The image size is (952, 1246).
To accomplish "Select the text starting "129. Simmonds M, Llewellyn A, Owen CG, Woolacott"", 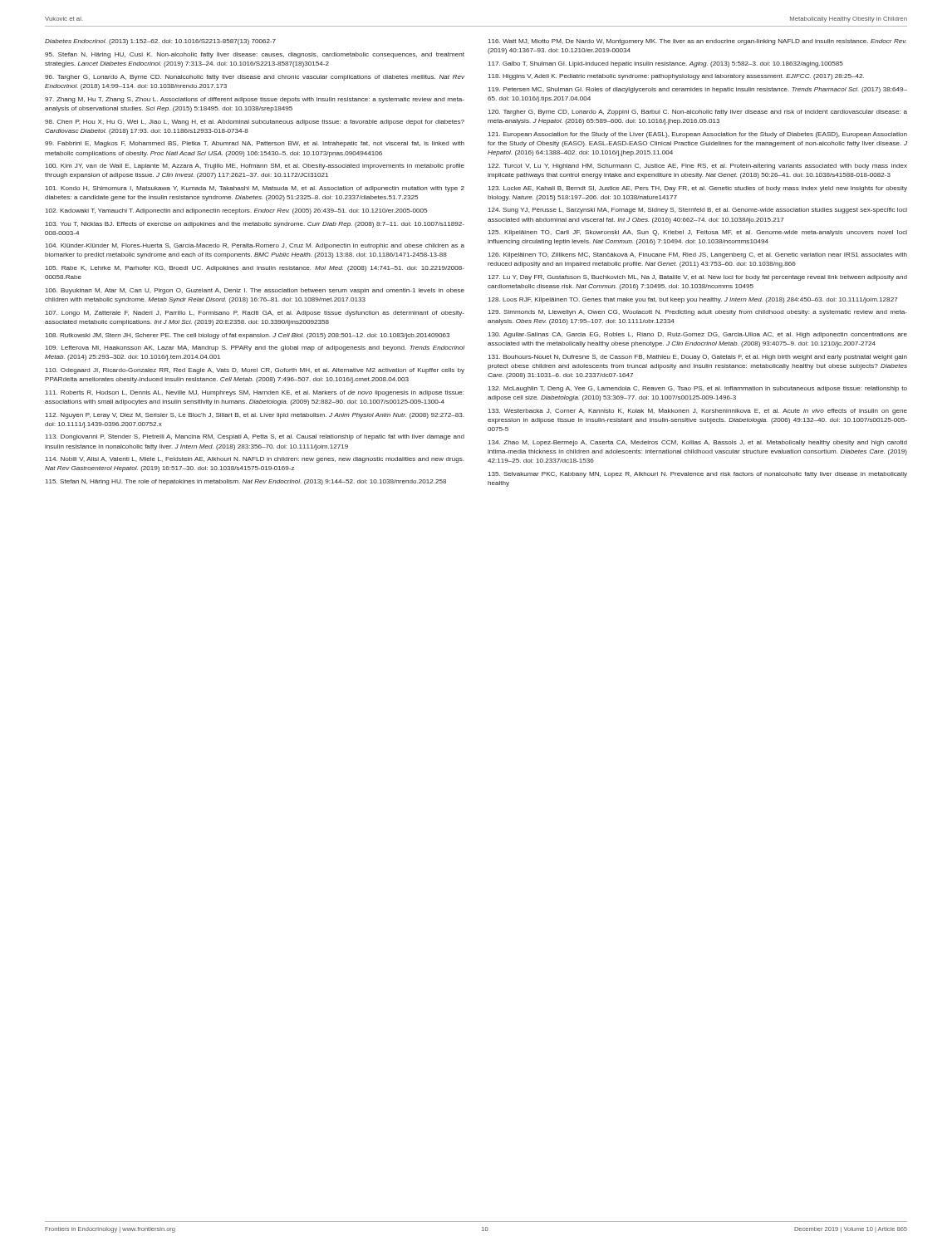I will (x=697, y=317).
